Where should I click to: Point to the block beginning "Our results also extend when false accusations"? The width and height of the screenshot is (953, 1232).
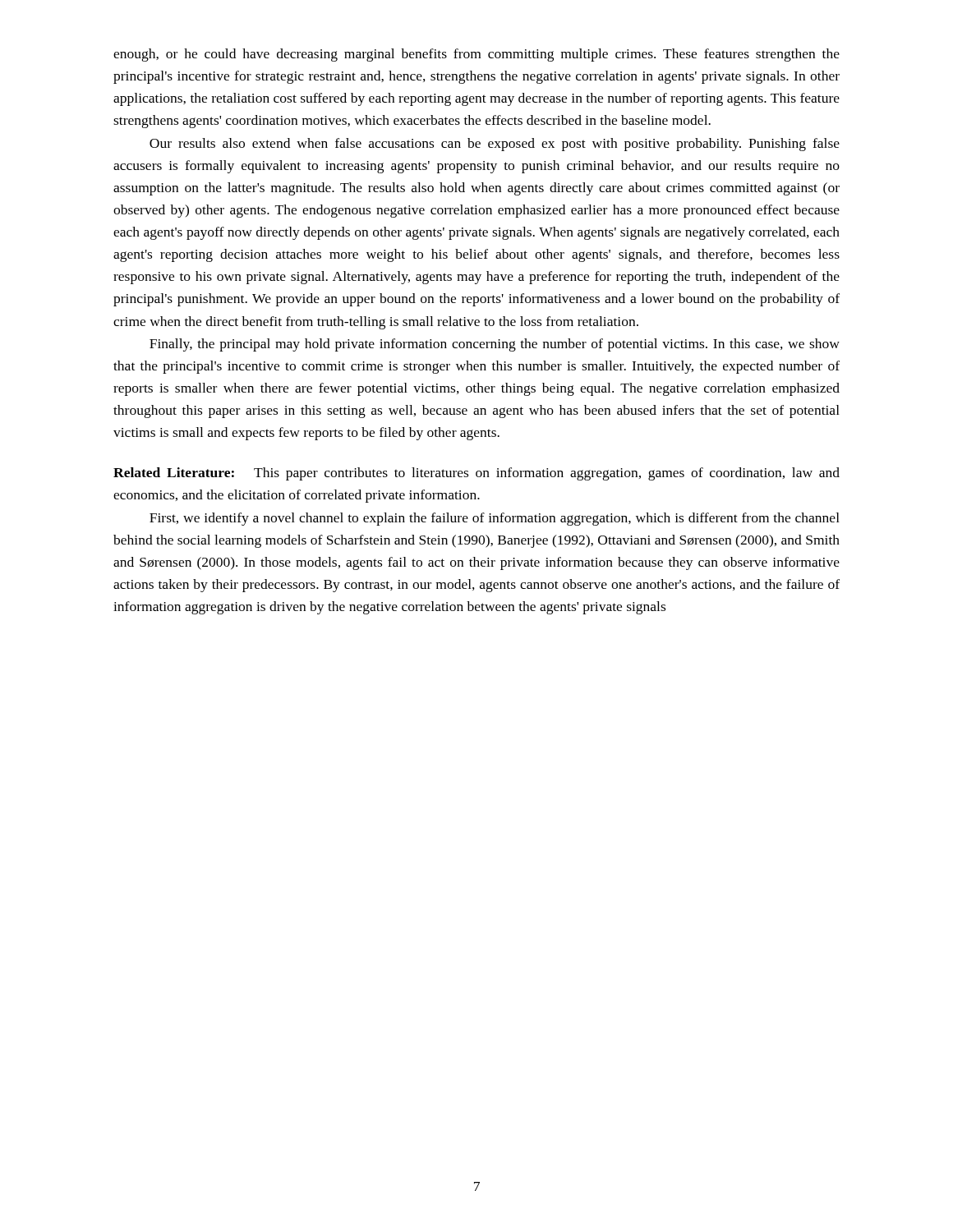click(476, 232)
